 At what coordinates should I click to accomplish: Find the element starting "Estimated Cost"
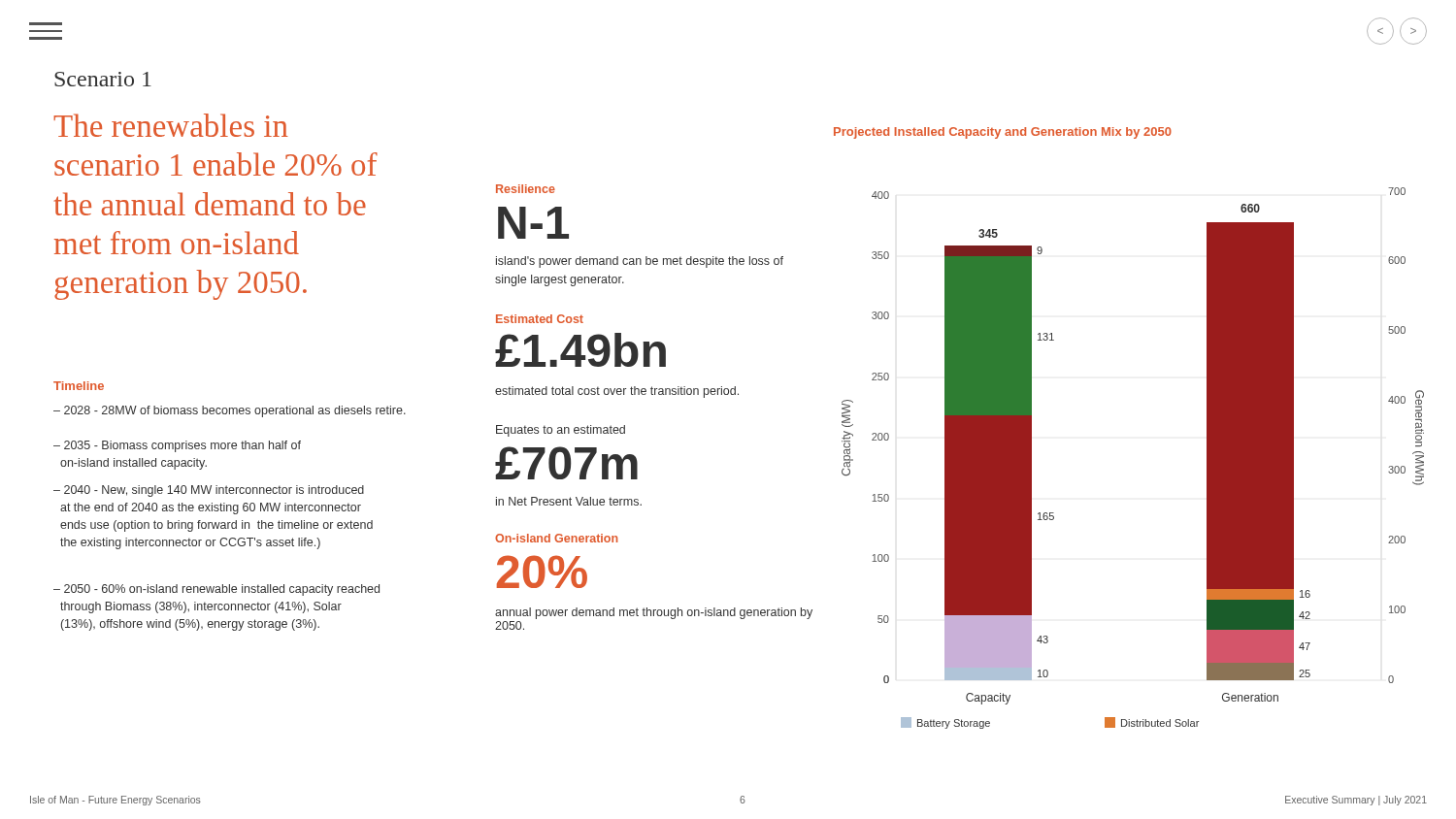tap(539, 319)
